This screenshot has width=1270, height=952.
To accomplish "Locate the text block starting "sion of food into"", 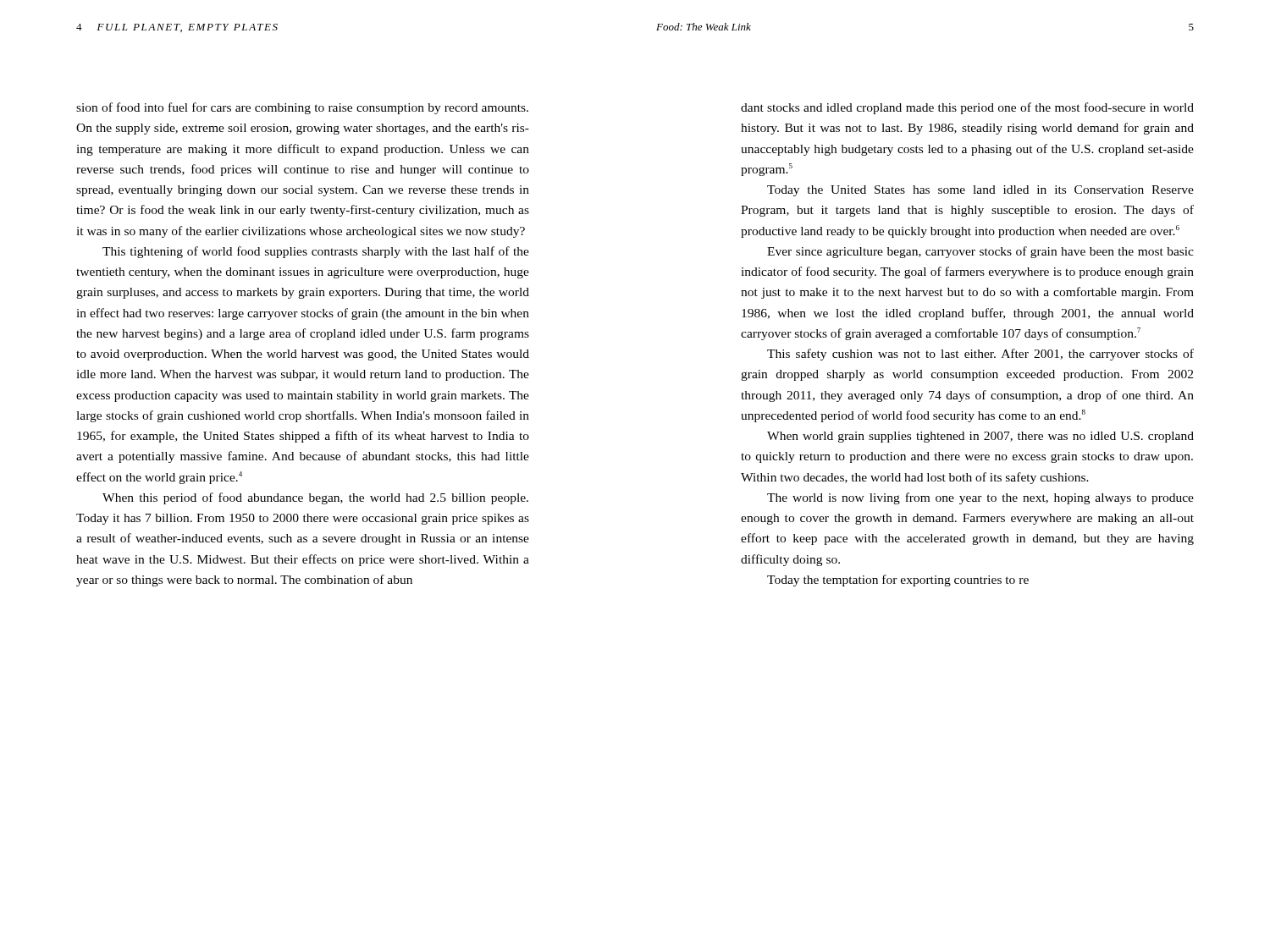I will tap(303, 169).
